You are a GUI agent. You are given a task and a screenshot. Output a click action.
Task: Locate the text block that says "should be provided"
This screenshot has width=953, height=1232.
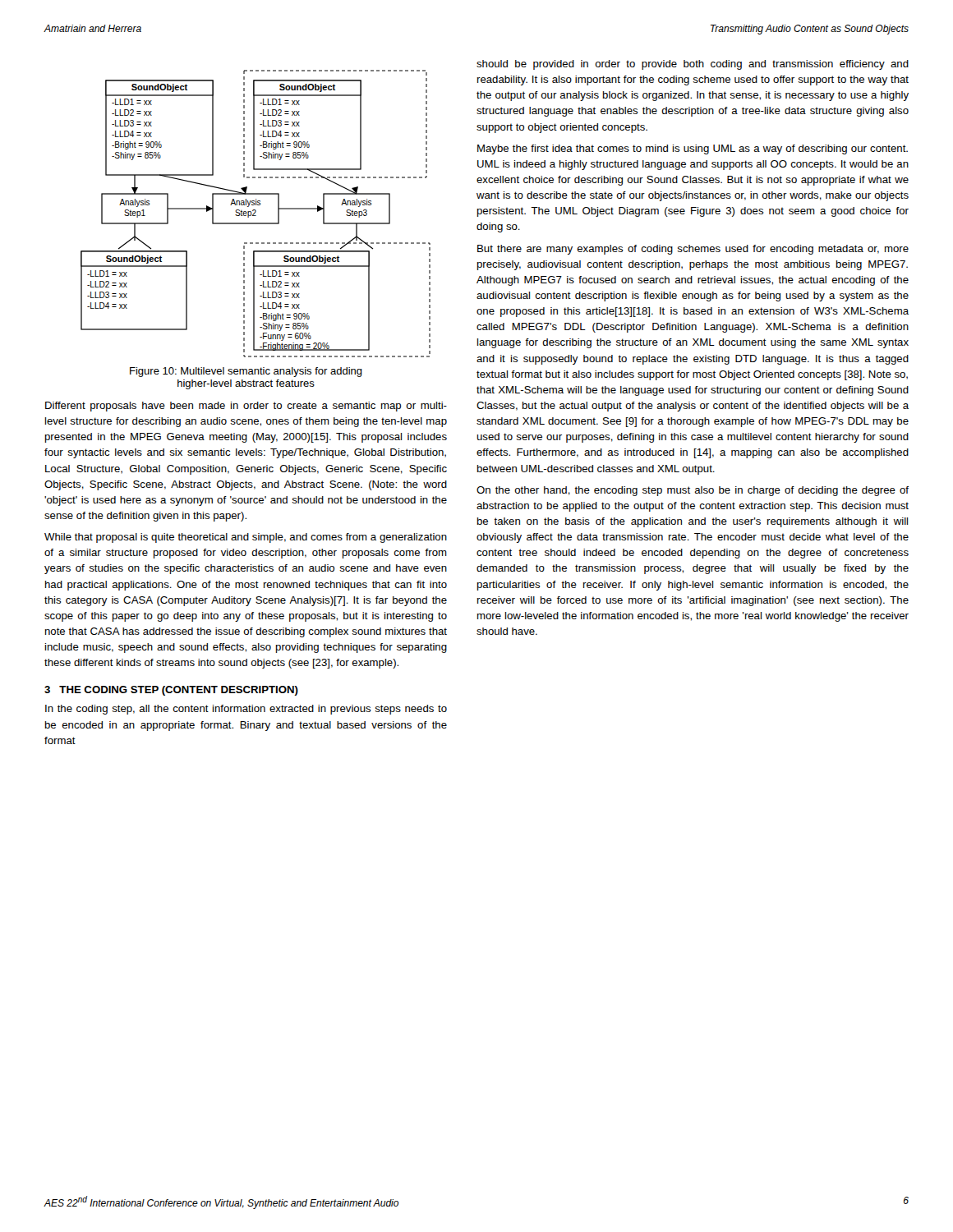tap(693, 95)
